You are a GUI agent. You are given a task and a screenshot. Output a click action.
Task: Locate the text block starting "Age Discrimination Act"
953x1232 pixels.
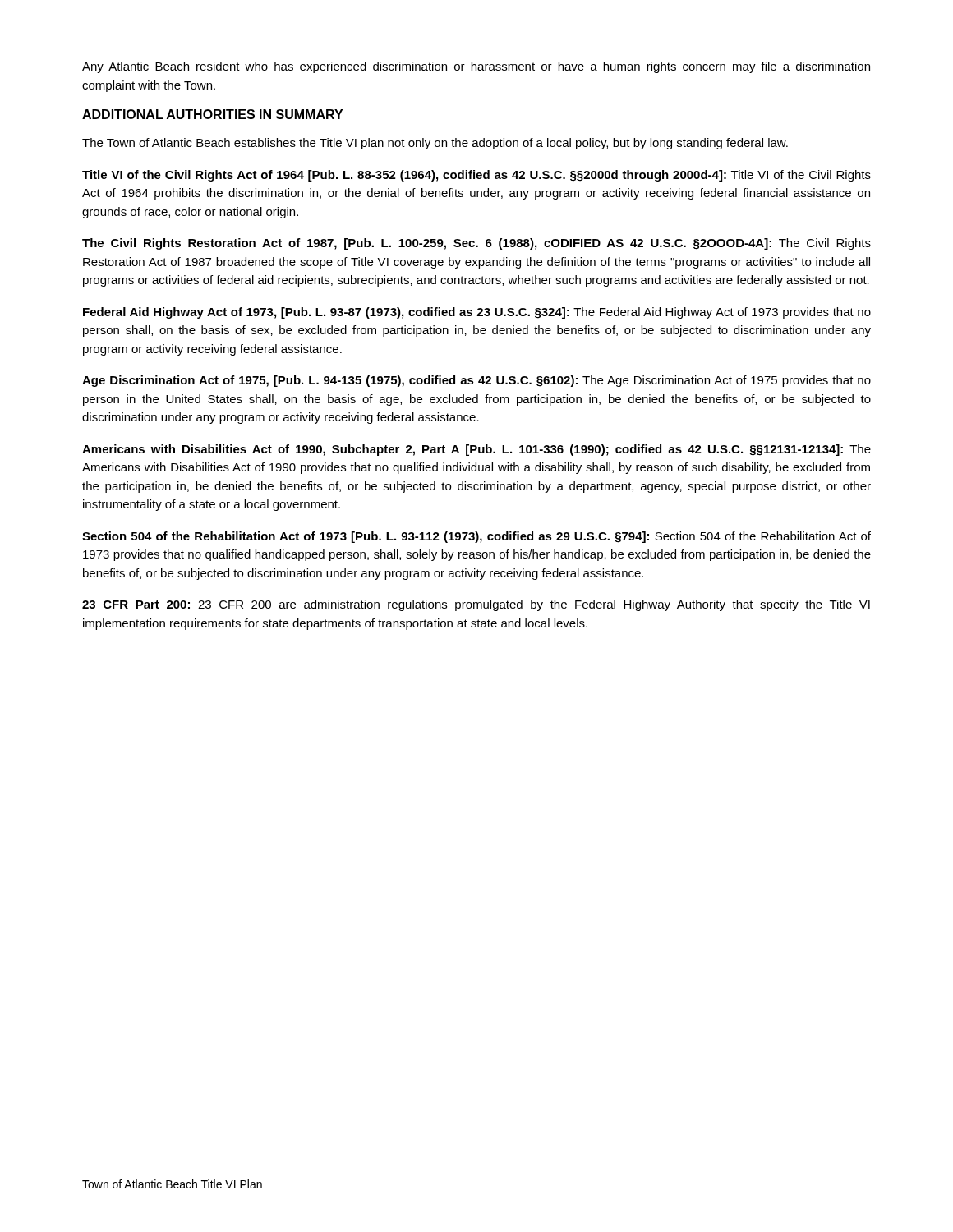pos(476,398)
